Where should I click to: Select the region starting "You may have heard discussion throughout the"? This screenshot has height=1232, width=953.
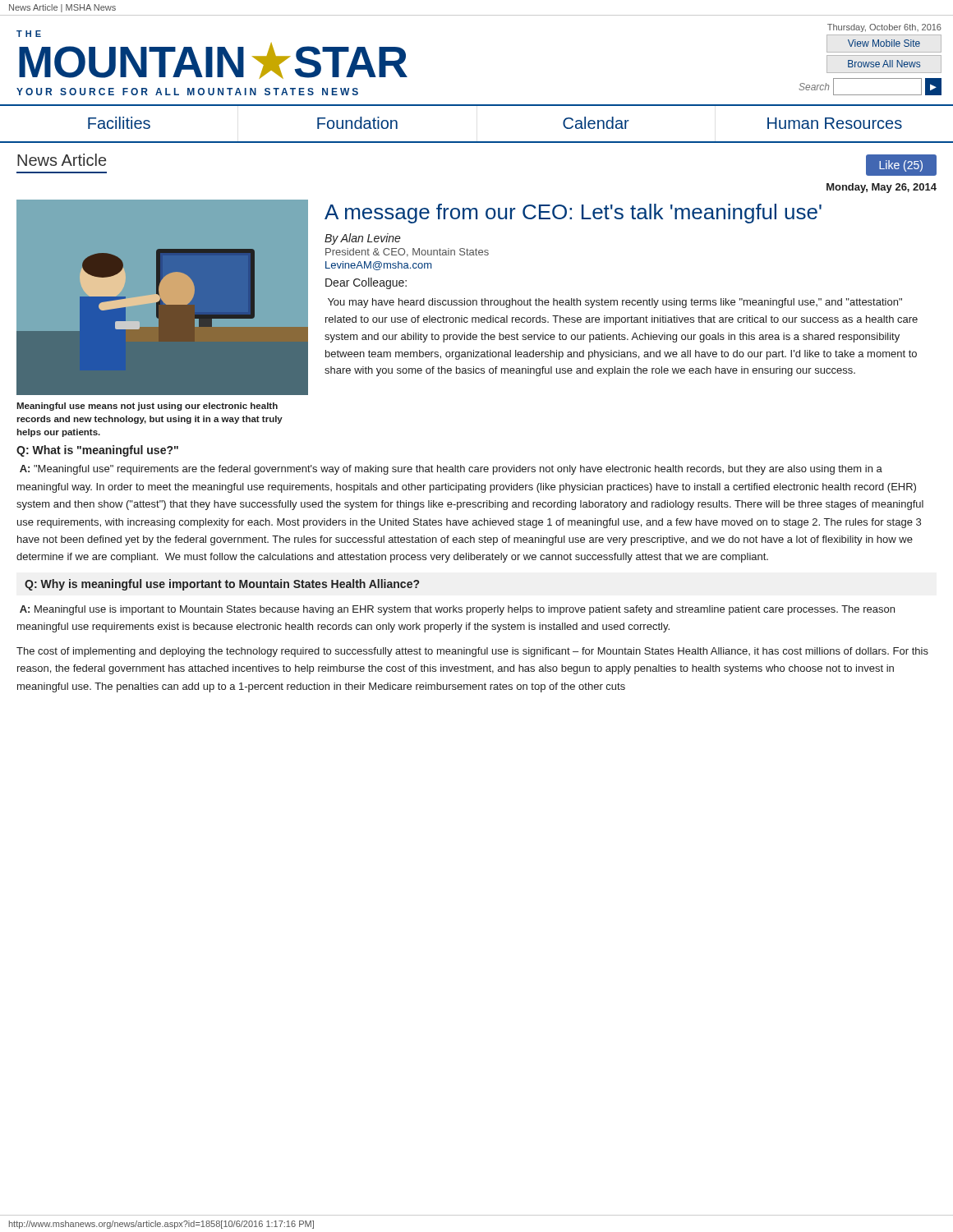coord(621,336)
